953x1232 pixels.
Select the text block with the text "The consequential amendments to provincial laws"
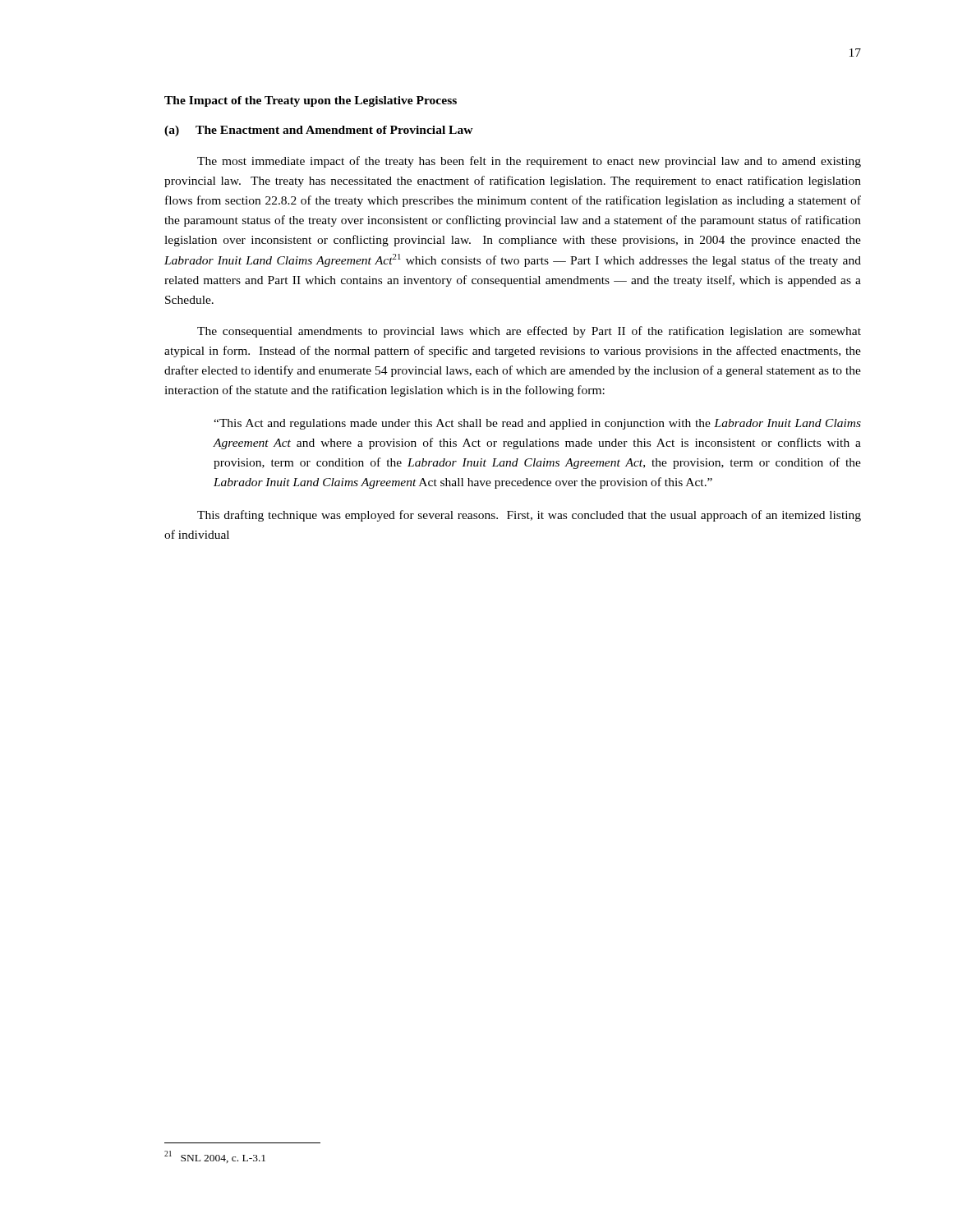click(x=513, y=360)
